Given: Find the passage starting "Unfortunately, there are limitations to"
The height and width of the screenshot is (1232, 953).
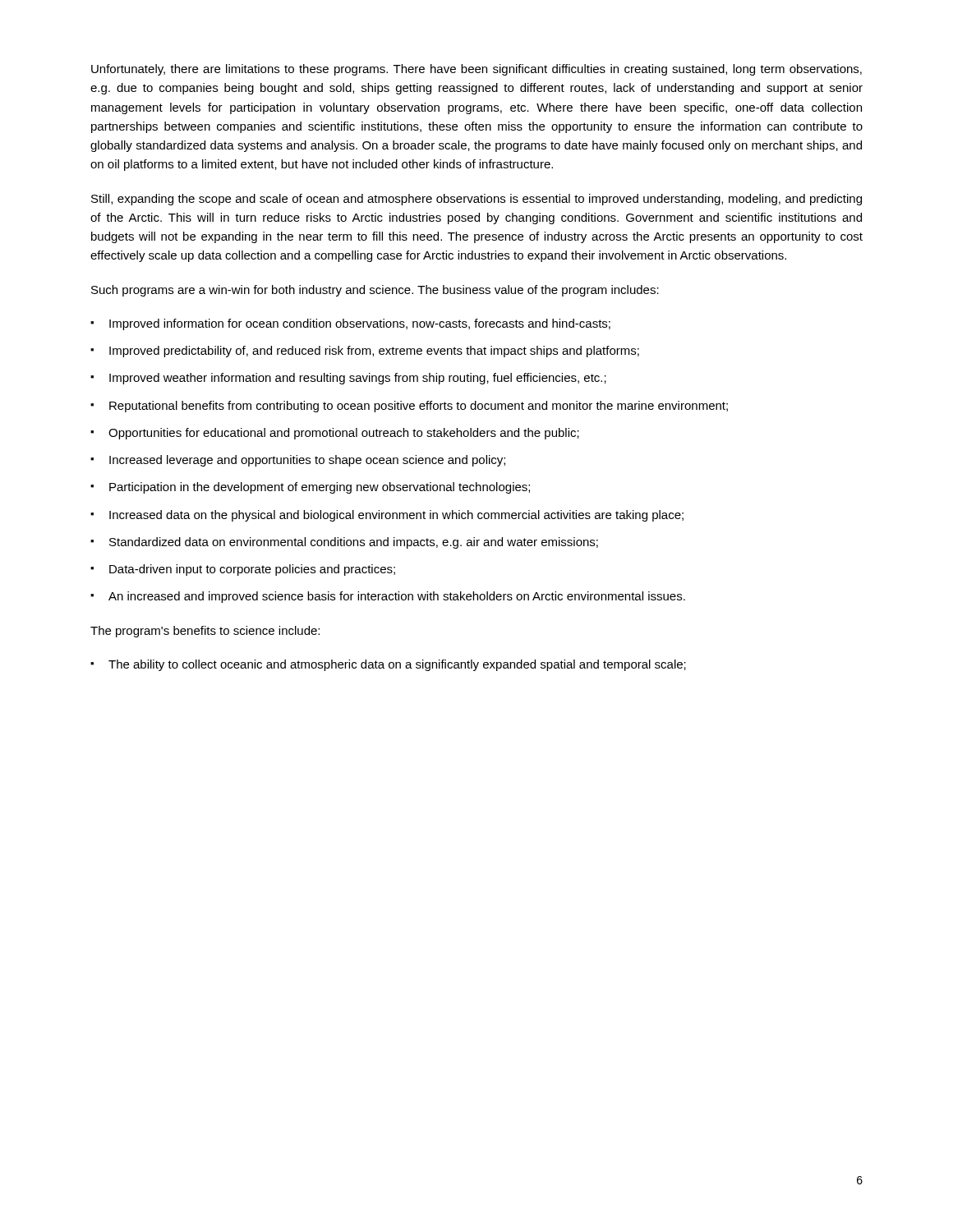Looking at the screenshot, I should coord(476,116).
